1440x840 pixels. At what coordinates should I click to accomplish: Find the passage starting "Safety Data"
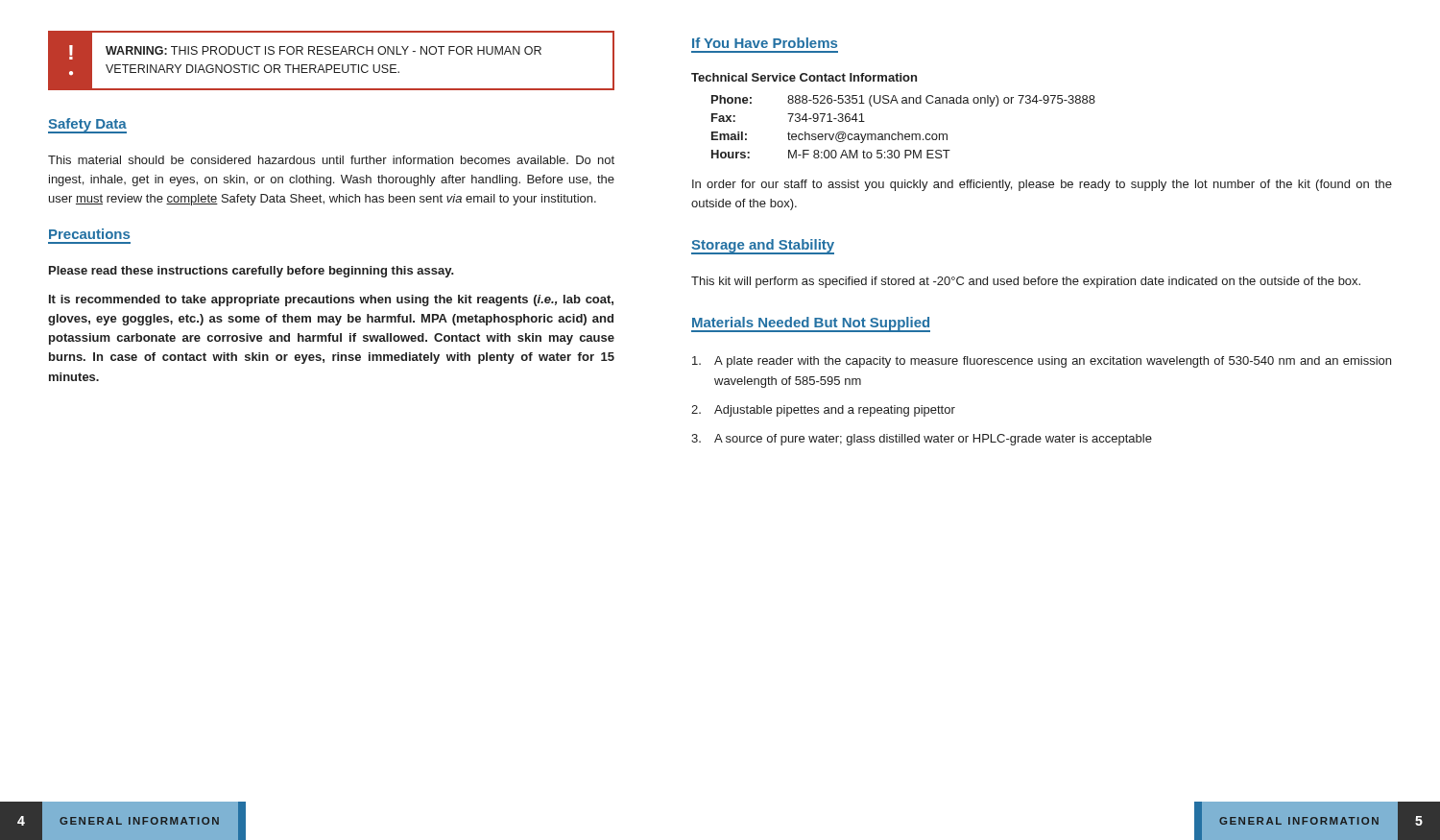click(x=87, y=124)
